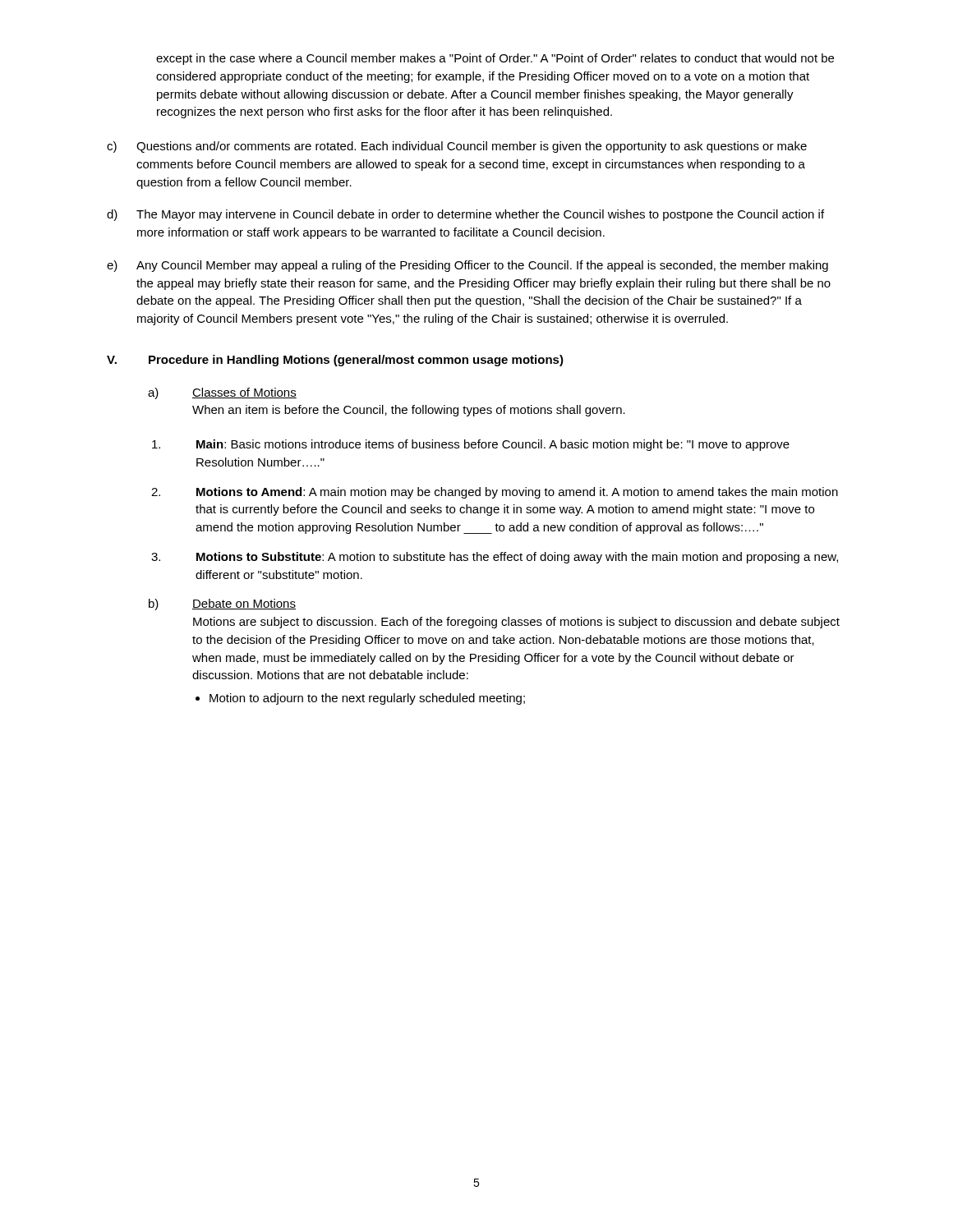
Task: Navigate to the block starting "Main: Basic motions introduce items of"
Action: coord(499,453)
